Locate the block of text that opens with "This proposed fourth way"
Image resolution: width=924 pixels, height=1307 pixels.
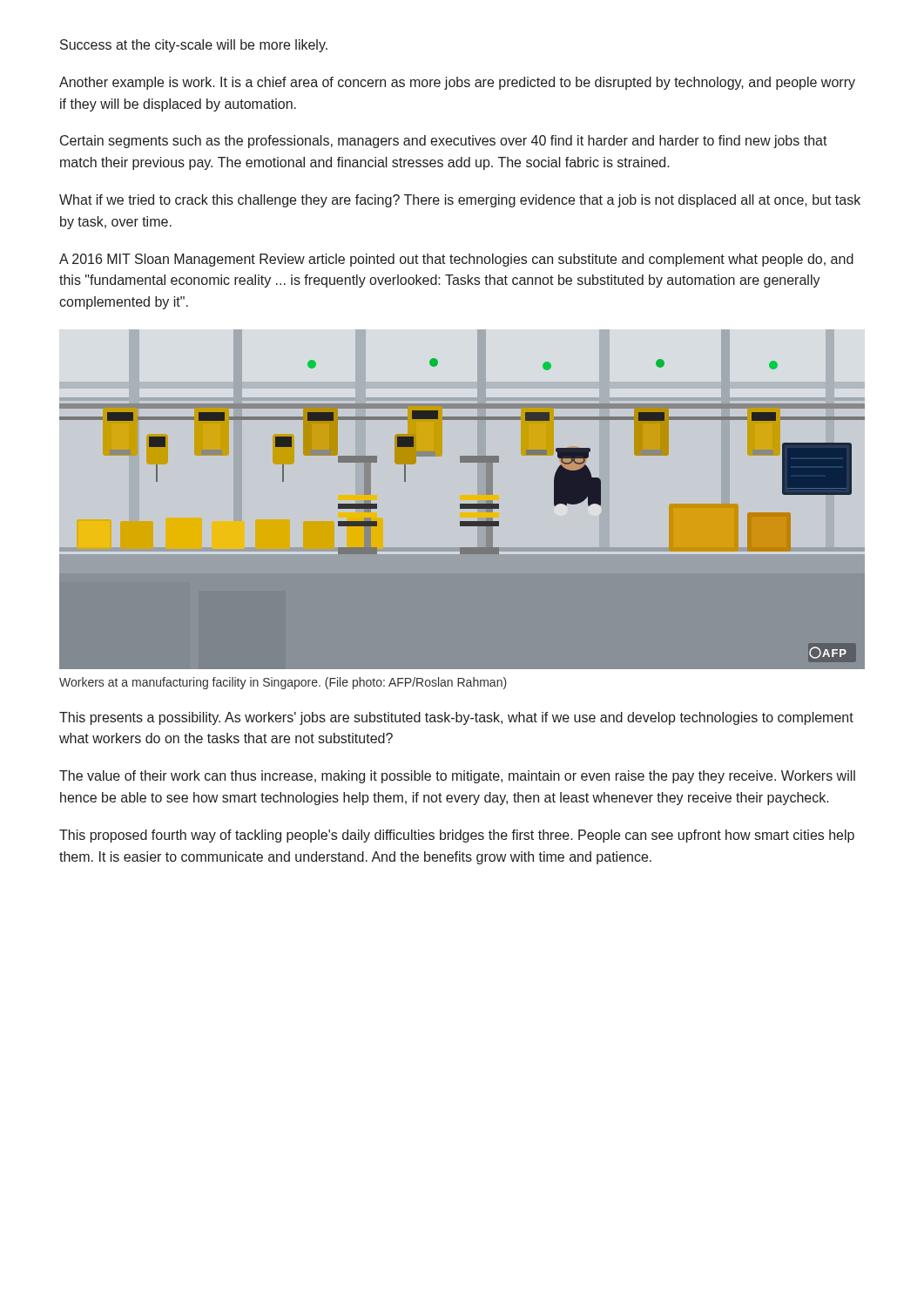tap(457, 846)
